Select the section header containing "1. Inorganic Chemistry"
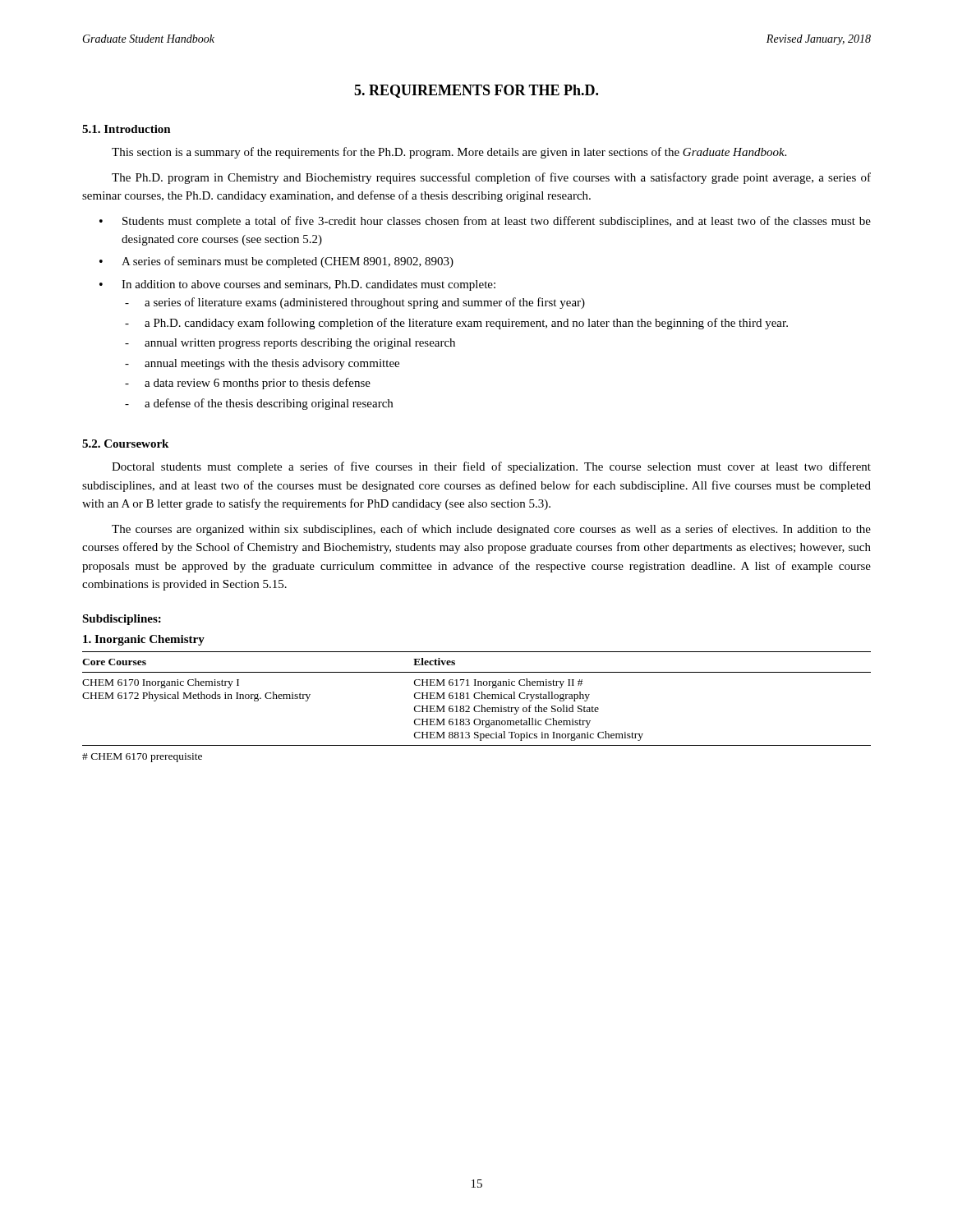 coord(143,639)
